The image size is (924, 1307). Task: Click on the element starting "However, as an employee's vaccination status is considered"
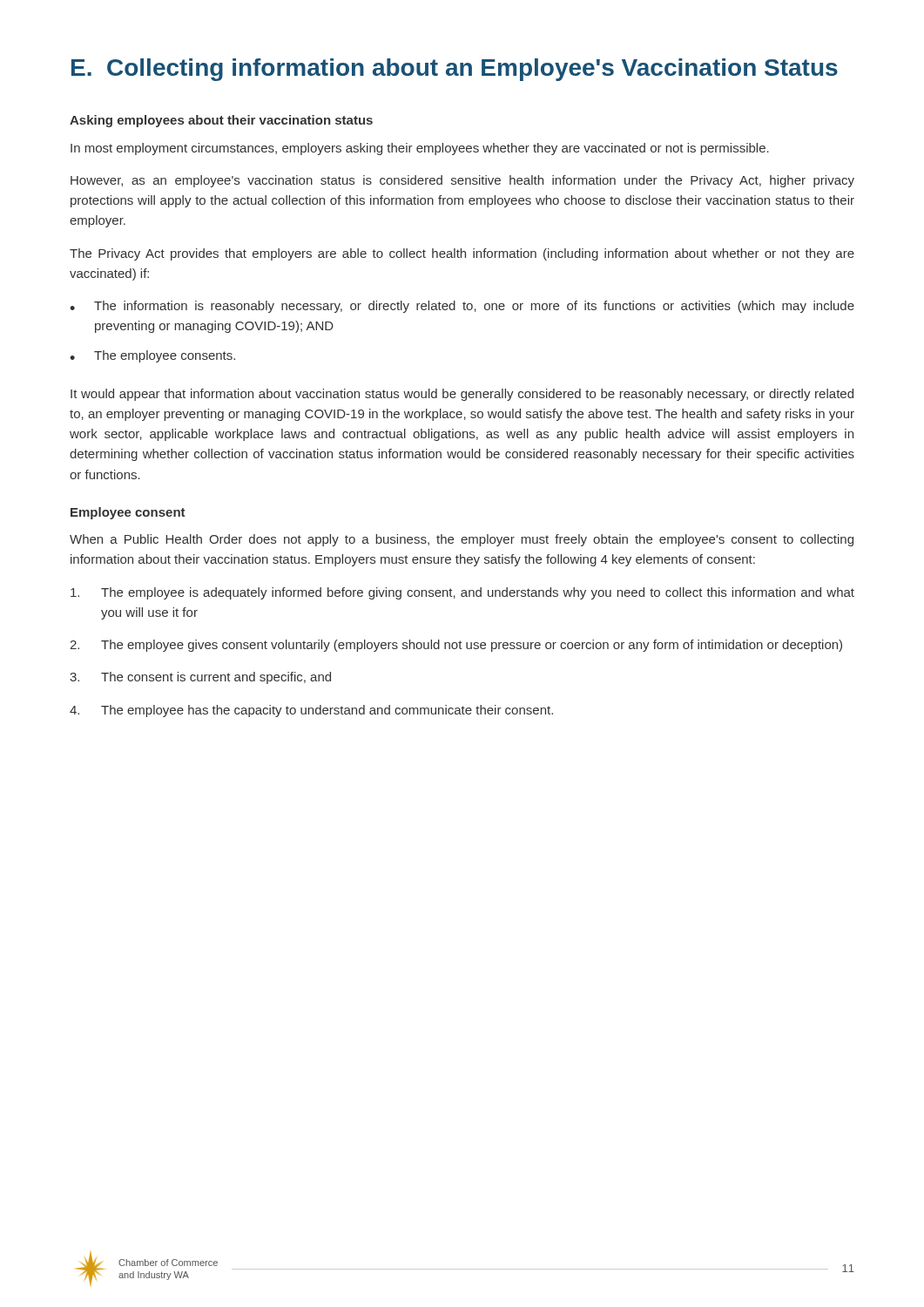pyautogui.click(x=462, y=200)
